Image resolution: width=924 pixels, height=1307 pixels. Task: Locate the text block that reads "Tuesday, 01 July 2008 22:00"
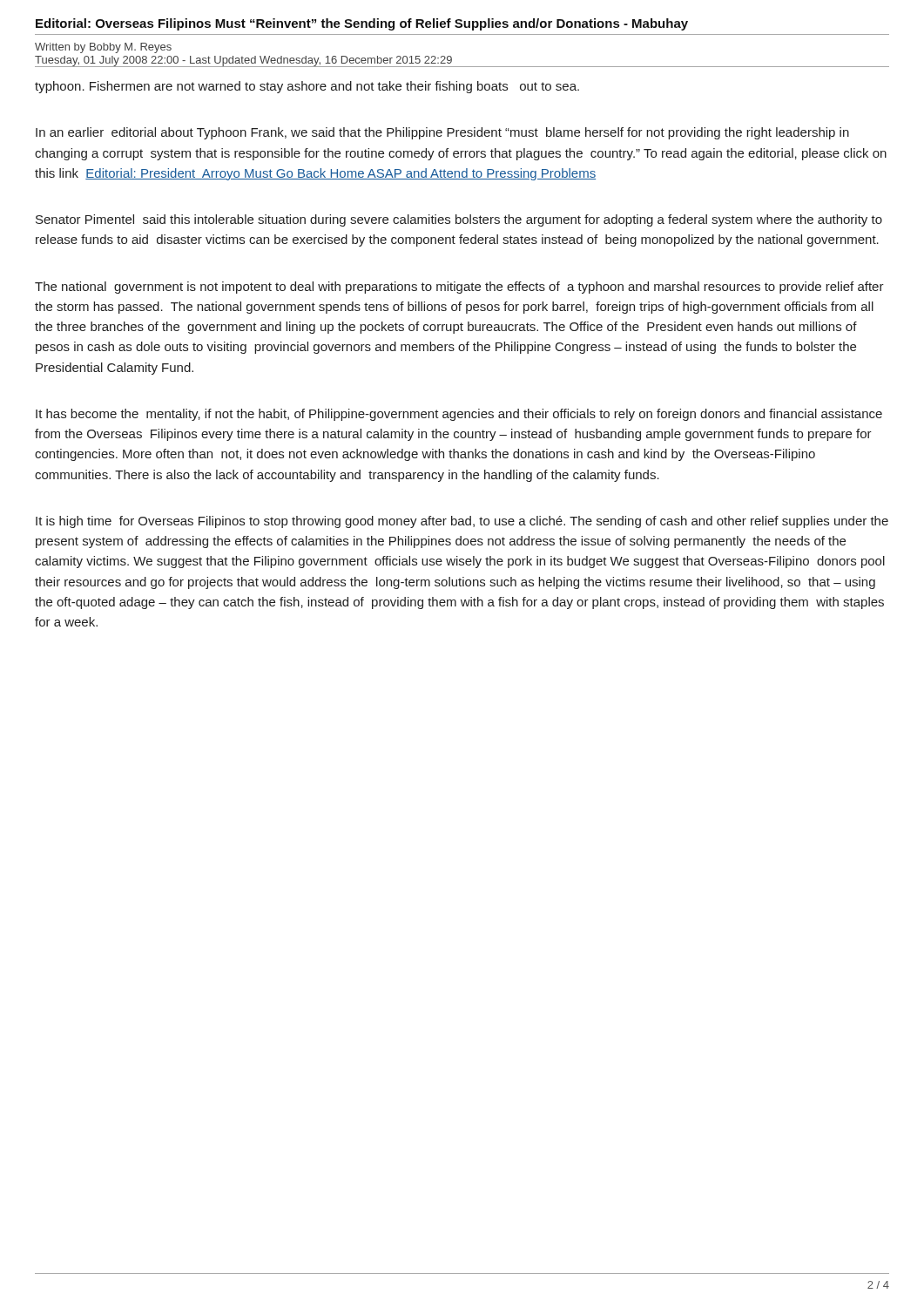pos(244,60)
